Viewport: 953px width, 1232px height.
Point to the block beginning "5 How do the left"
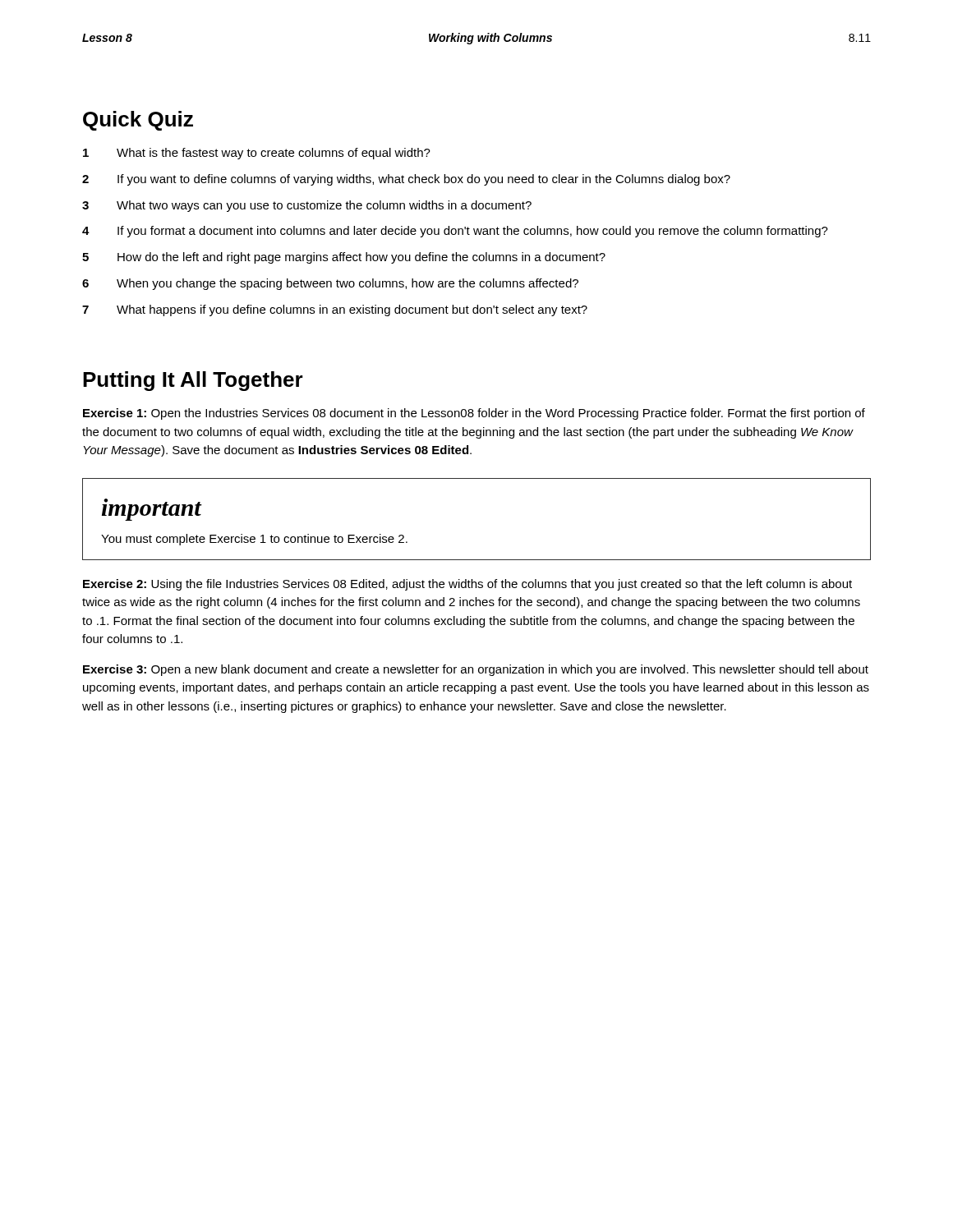coord(344,257)
